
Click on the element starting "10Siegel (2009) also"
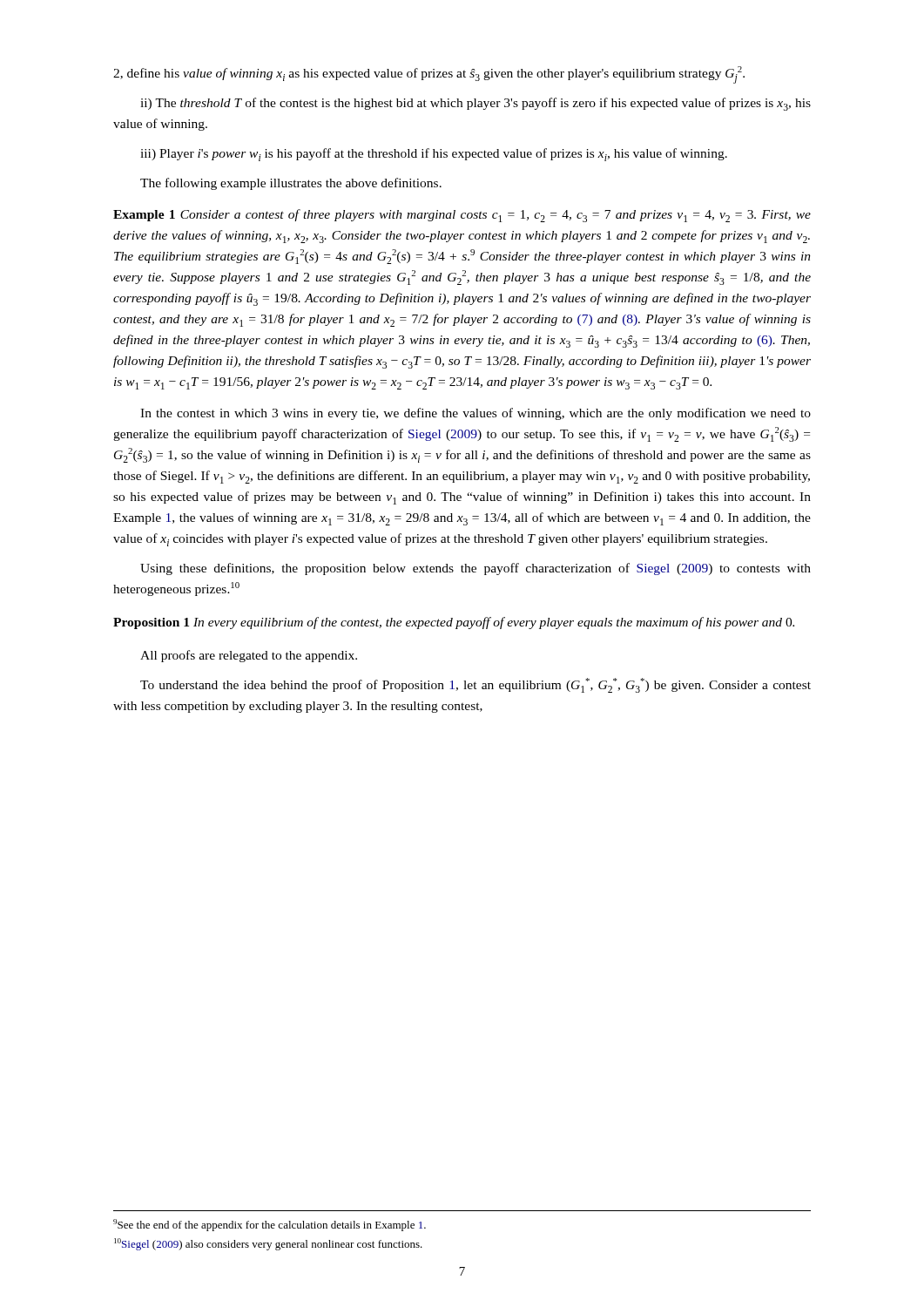click(268, 1244)
